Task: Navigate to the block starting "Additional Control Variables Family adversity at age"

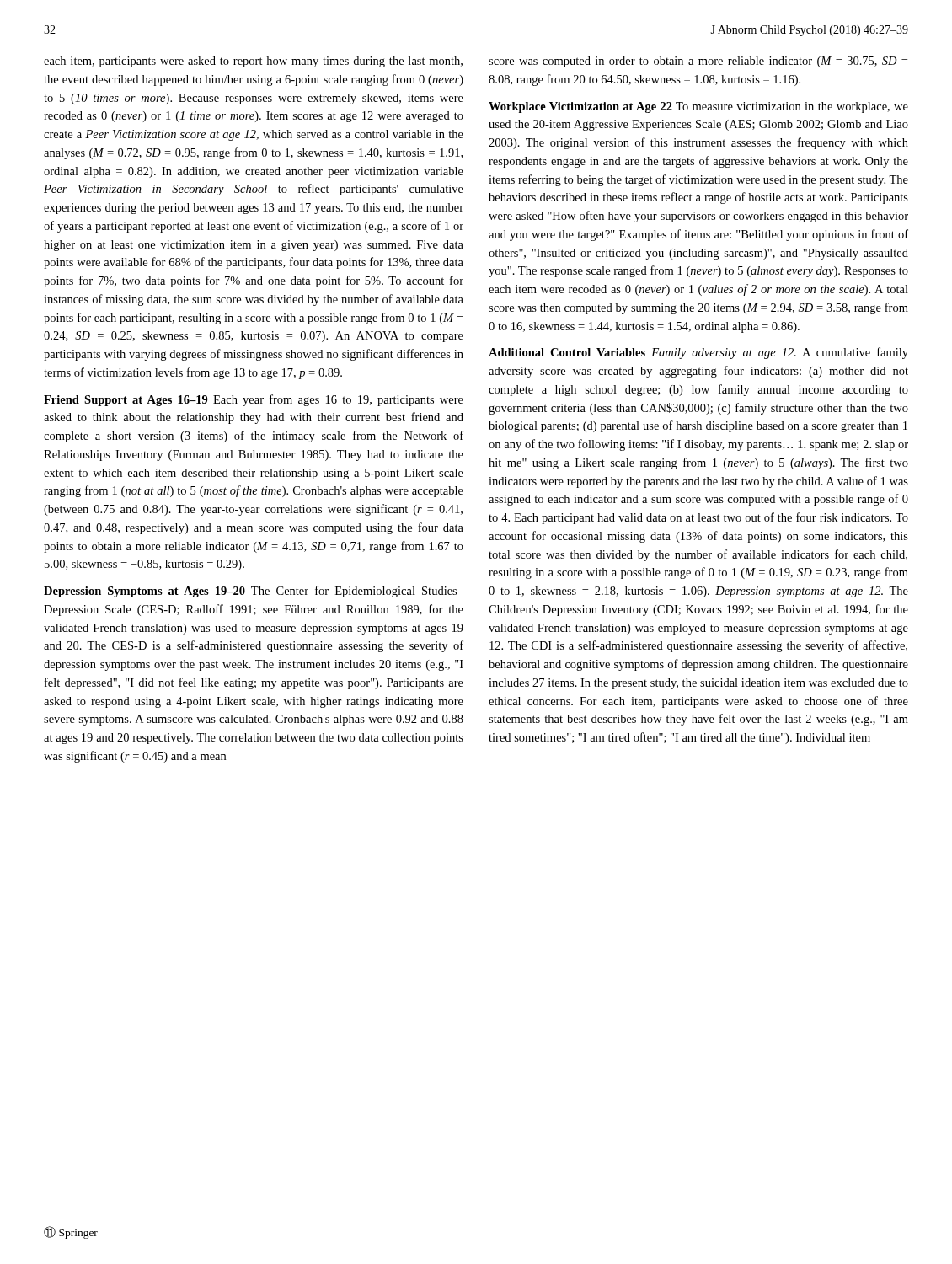Action: pyautogui.click(x=698, y=546)
